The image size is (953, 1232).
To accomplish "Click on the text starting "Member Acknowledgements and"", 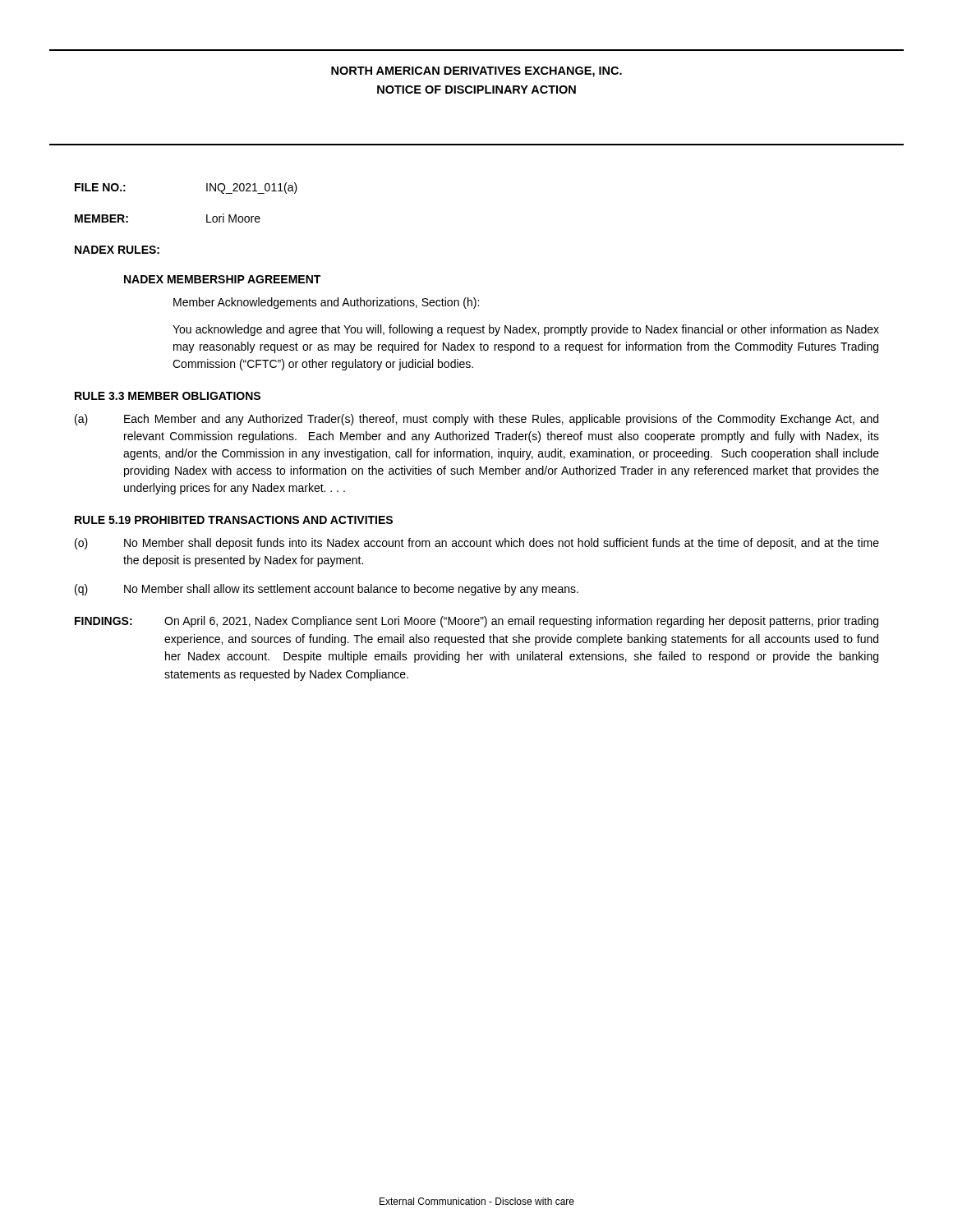I will (326, 302).
